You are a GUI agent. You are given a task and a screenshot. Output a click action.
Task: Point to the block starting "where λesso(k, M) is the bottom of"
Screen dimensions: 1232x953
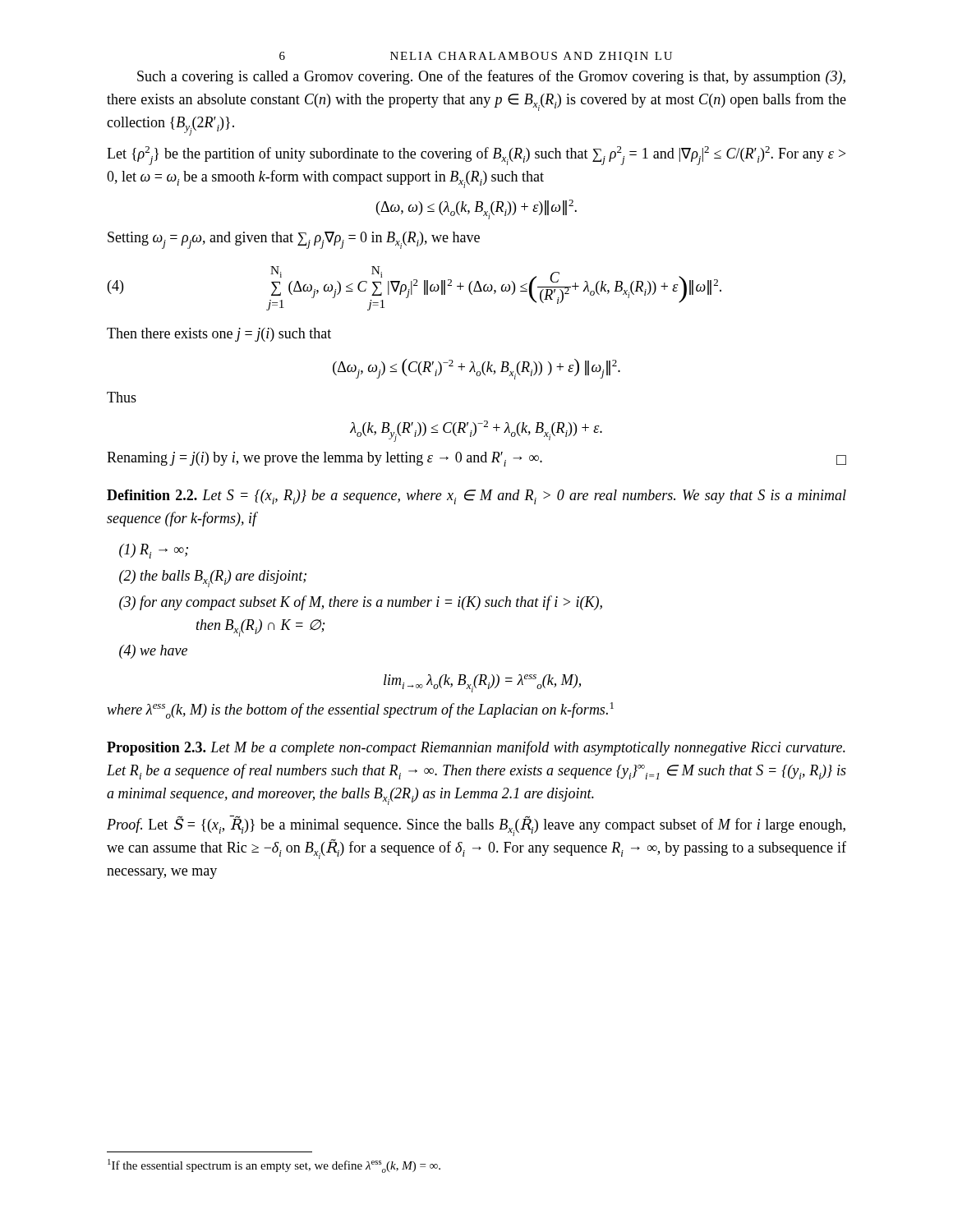coord(476,710)
